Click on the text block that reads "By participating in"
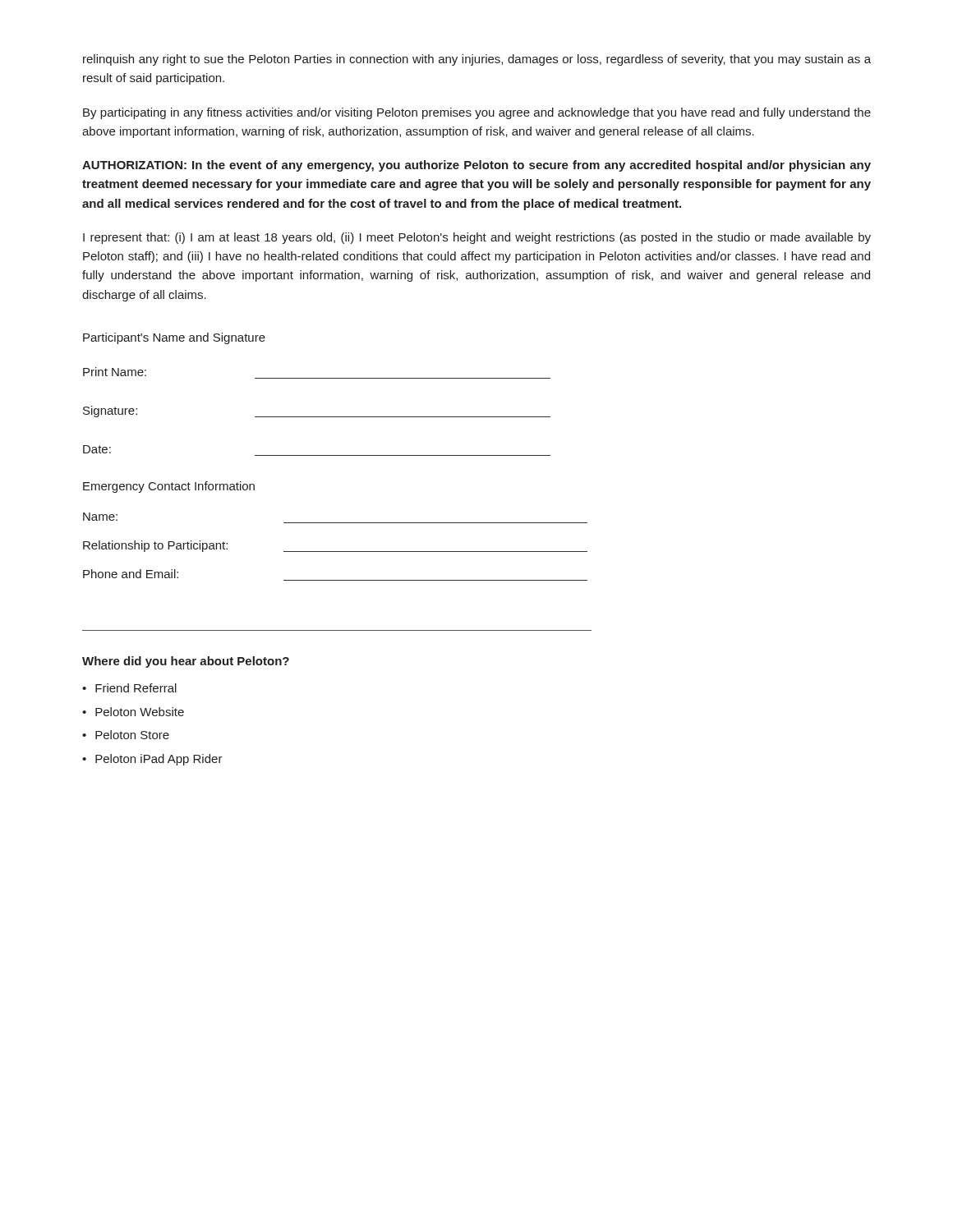953x1232 pixels. point(476,121)
